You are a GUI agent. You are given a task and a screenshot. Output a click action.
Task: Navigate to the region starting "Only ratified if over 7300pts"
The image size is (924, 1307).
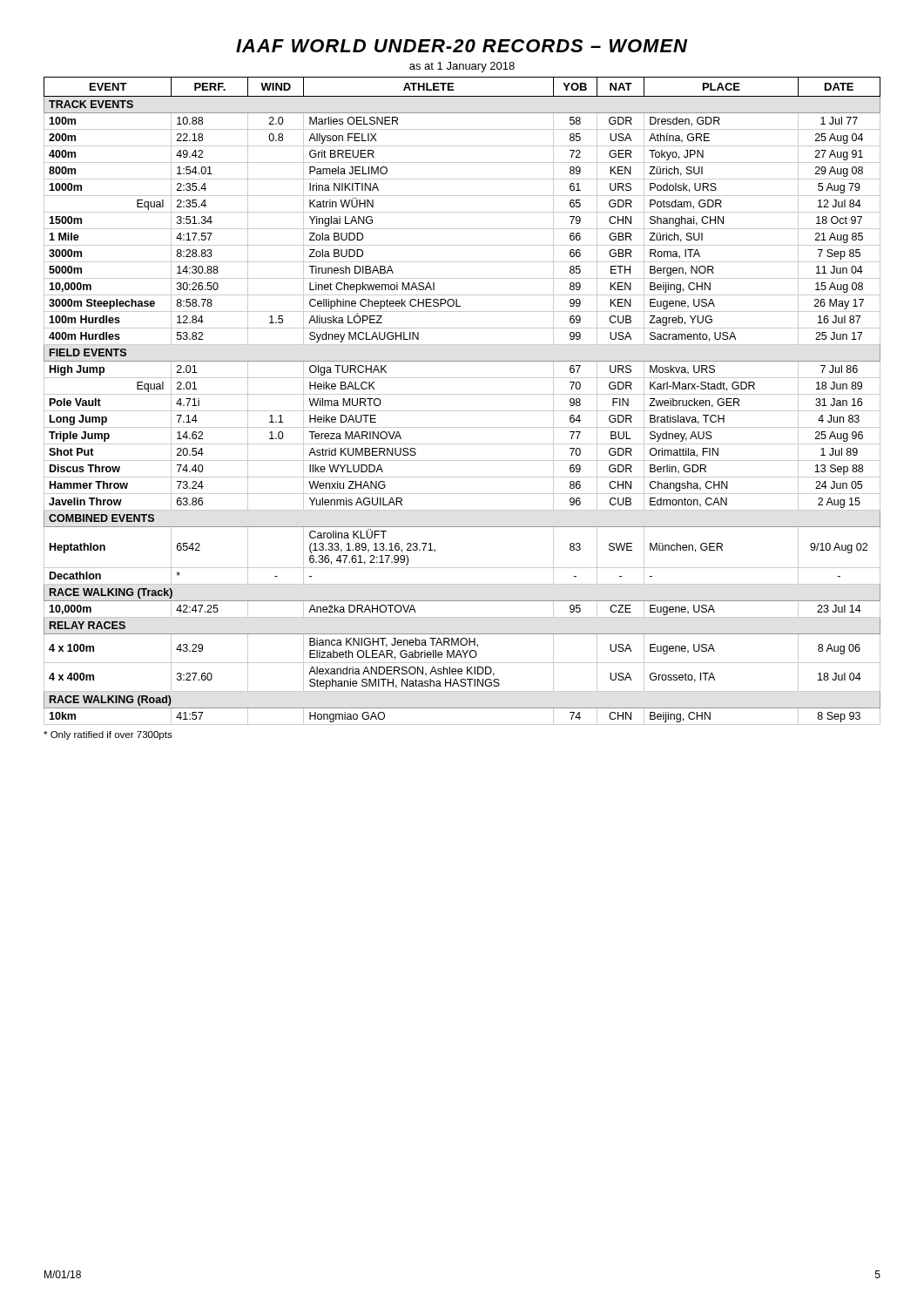(108, 735)
